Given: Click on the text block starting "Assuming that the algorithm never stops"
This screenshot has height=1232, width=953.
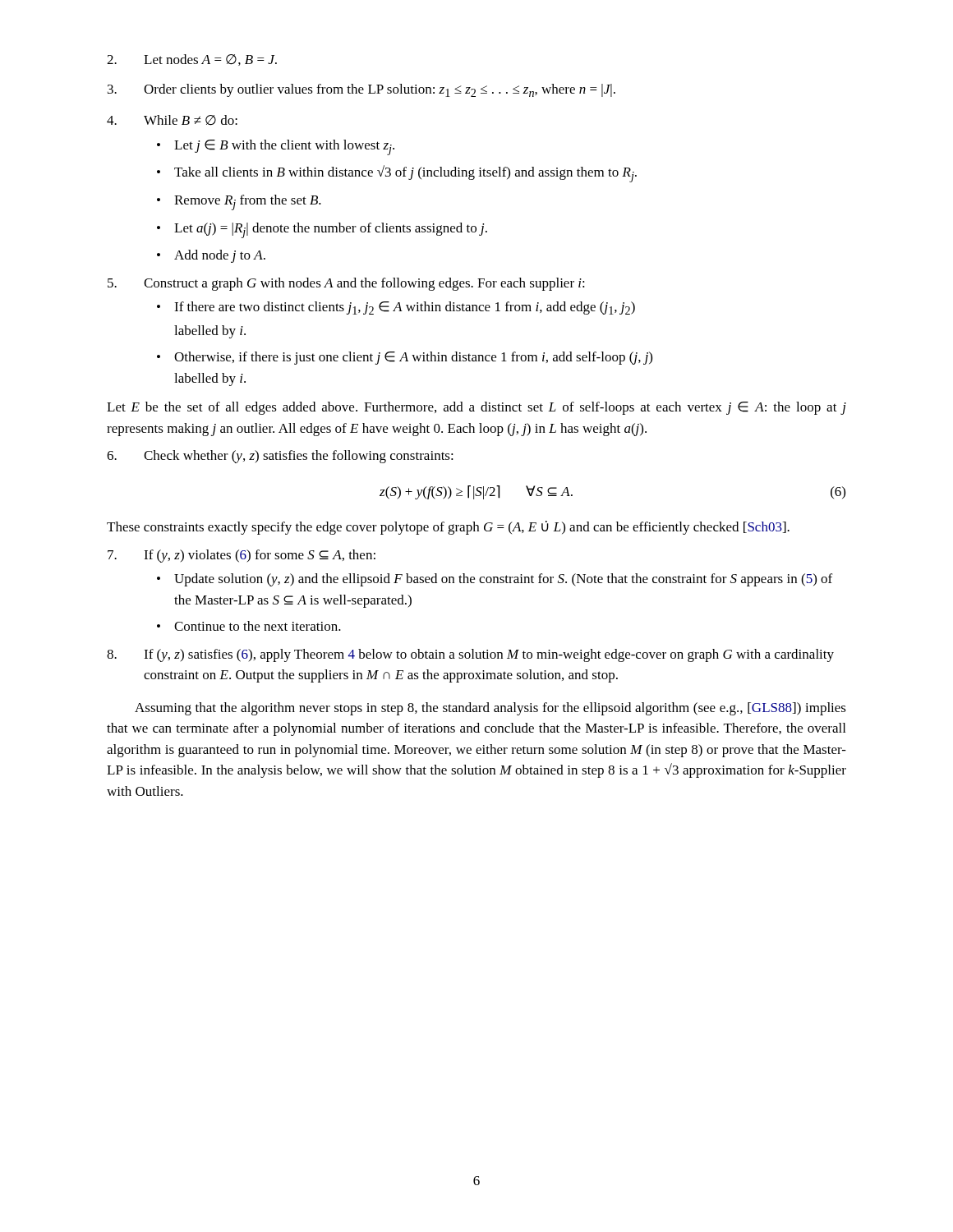Looking at the screenshot, I should 476,749.
